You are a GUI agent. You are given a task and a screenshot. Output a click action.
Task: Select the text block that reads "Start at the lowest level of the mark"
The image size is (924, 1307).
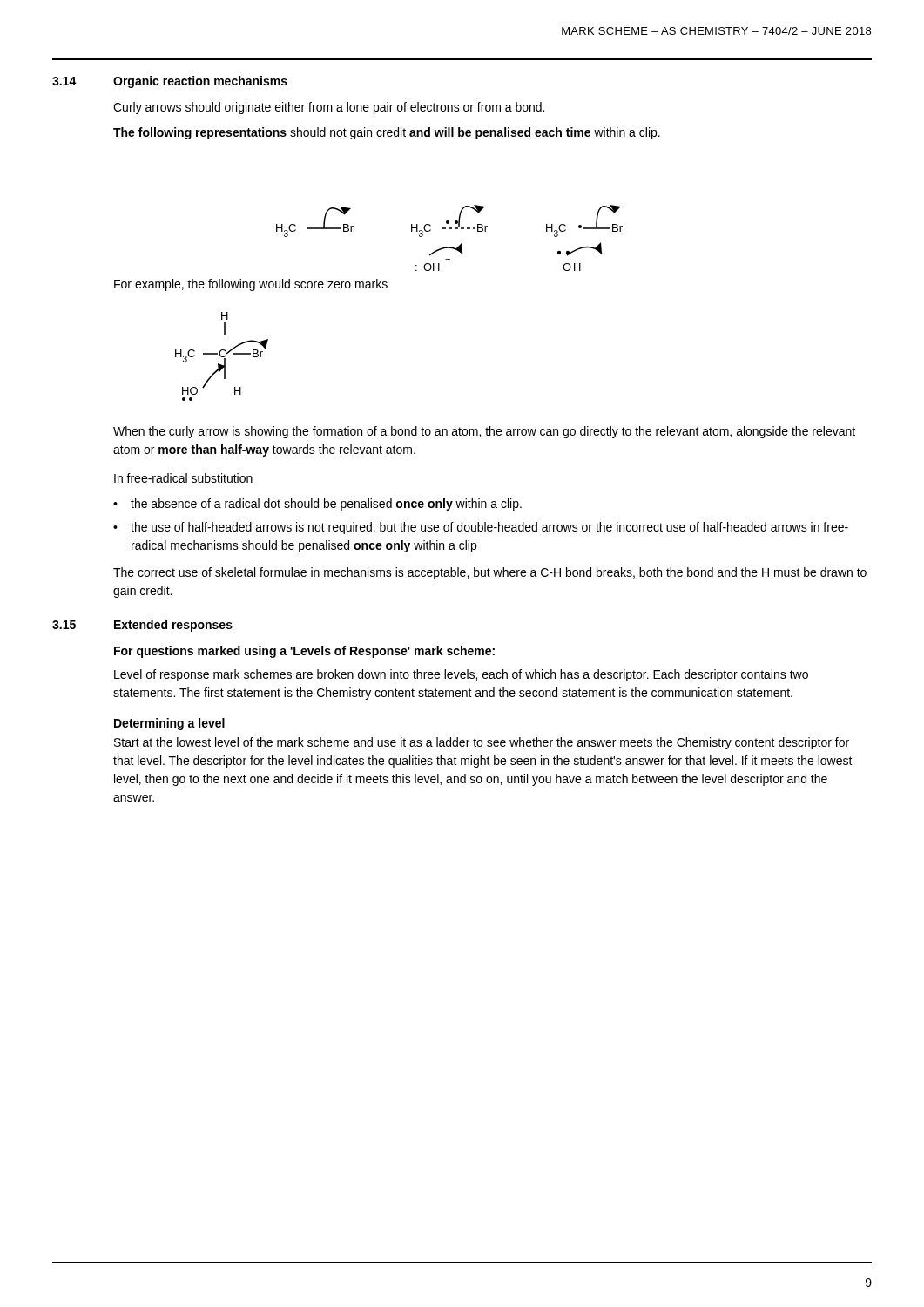[483, 770]
